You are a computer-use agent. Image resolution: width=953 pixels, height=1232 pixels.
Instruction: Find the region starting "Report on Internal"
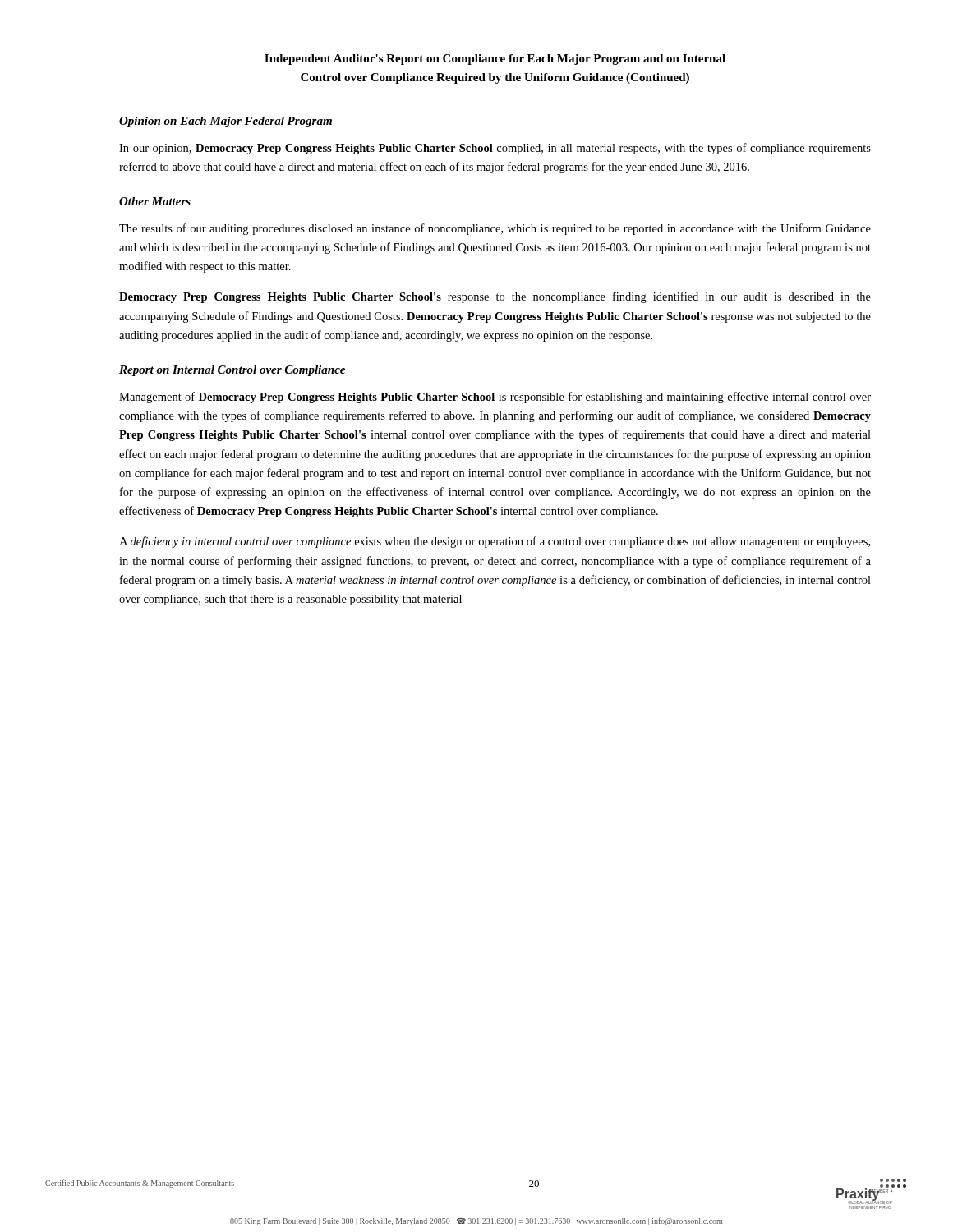232,370
